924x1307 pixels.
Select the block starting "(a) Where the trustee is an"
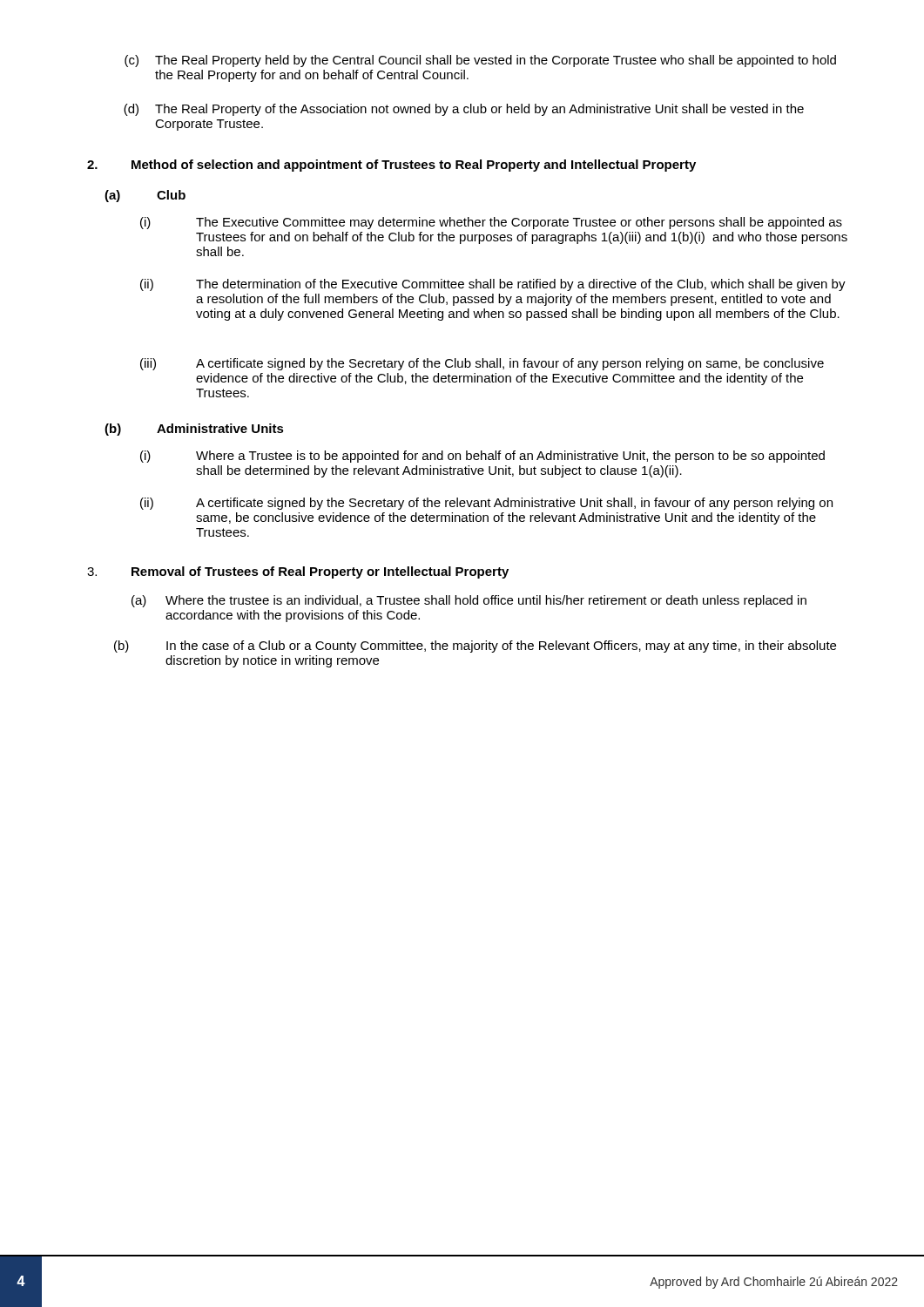pos(492,607)
